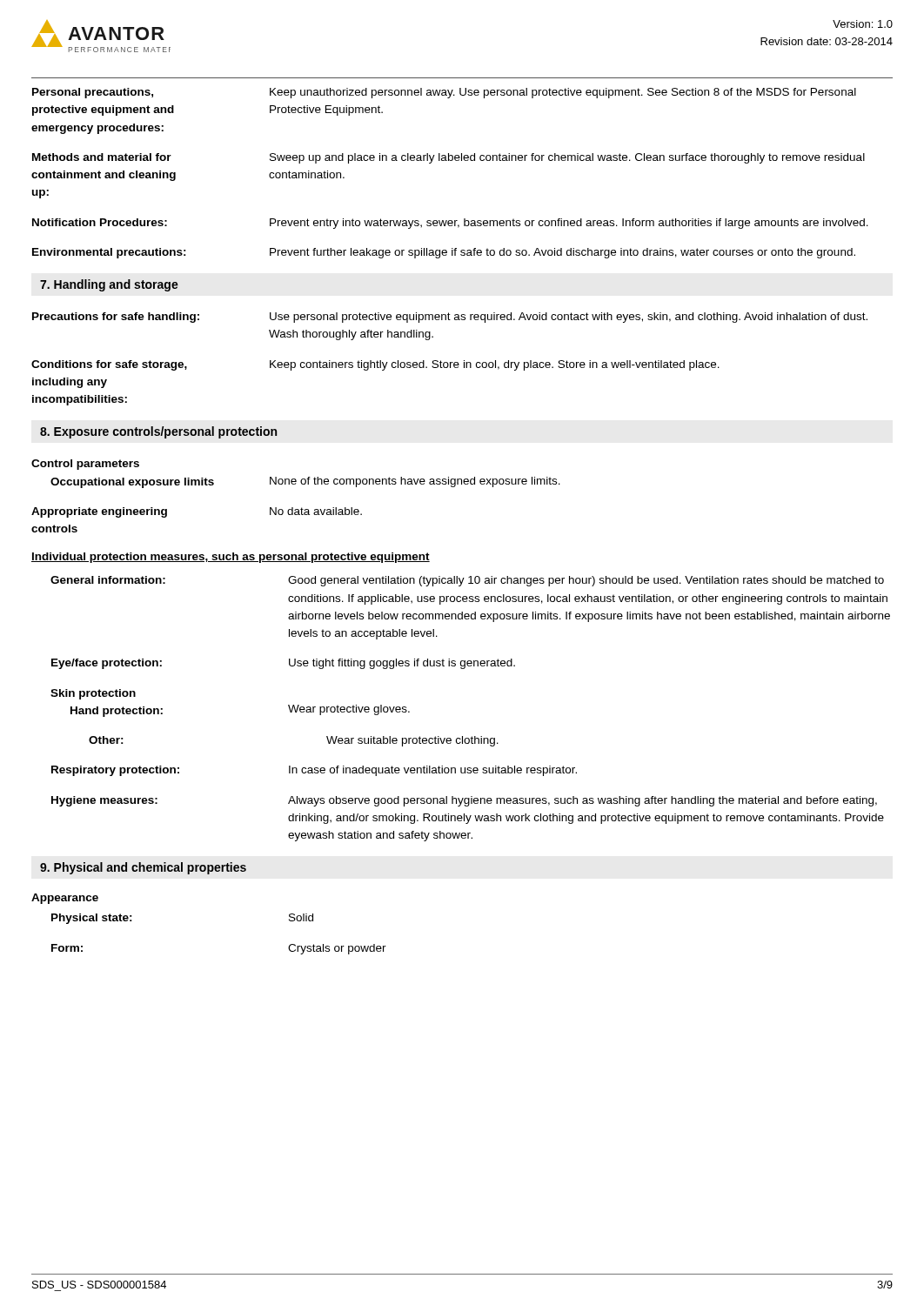Where is the passage that starts "Methods and material forcontainment and cleaningup:"?
This screenshot has width=924, height=1305.
[x=449, y=158]
